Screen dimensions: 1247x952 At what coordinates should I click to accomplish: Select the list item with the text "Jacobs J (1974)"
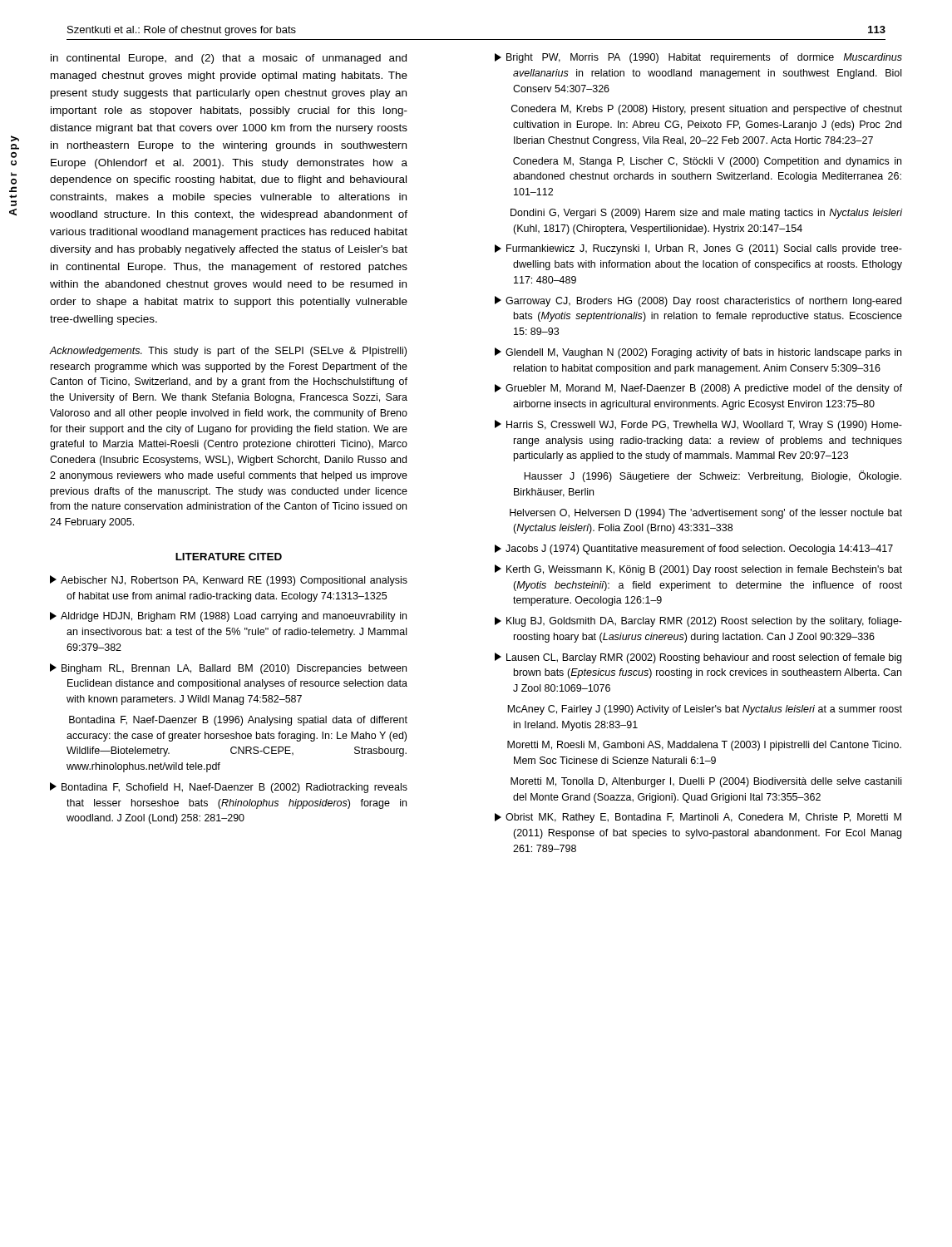tap(694, 549)
